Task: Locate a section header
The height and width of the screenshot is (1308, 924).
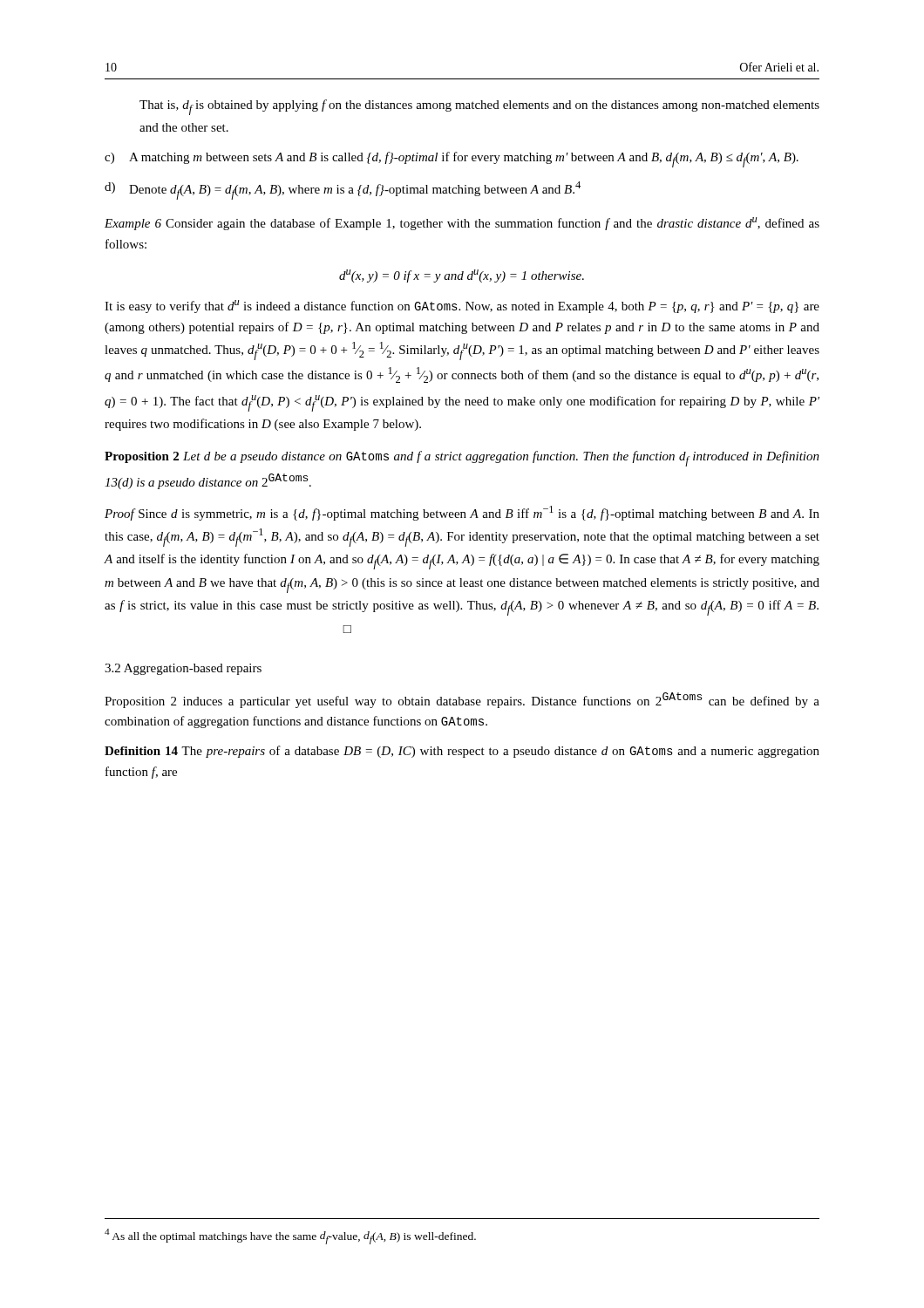Action: (x=462, y=668)
